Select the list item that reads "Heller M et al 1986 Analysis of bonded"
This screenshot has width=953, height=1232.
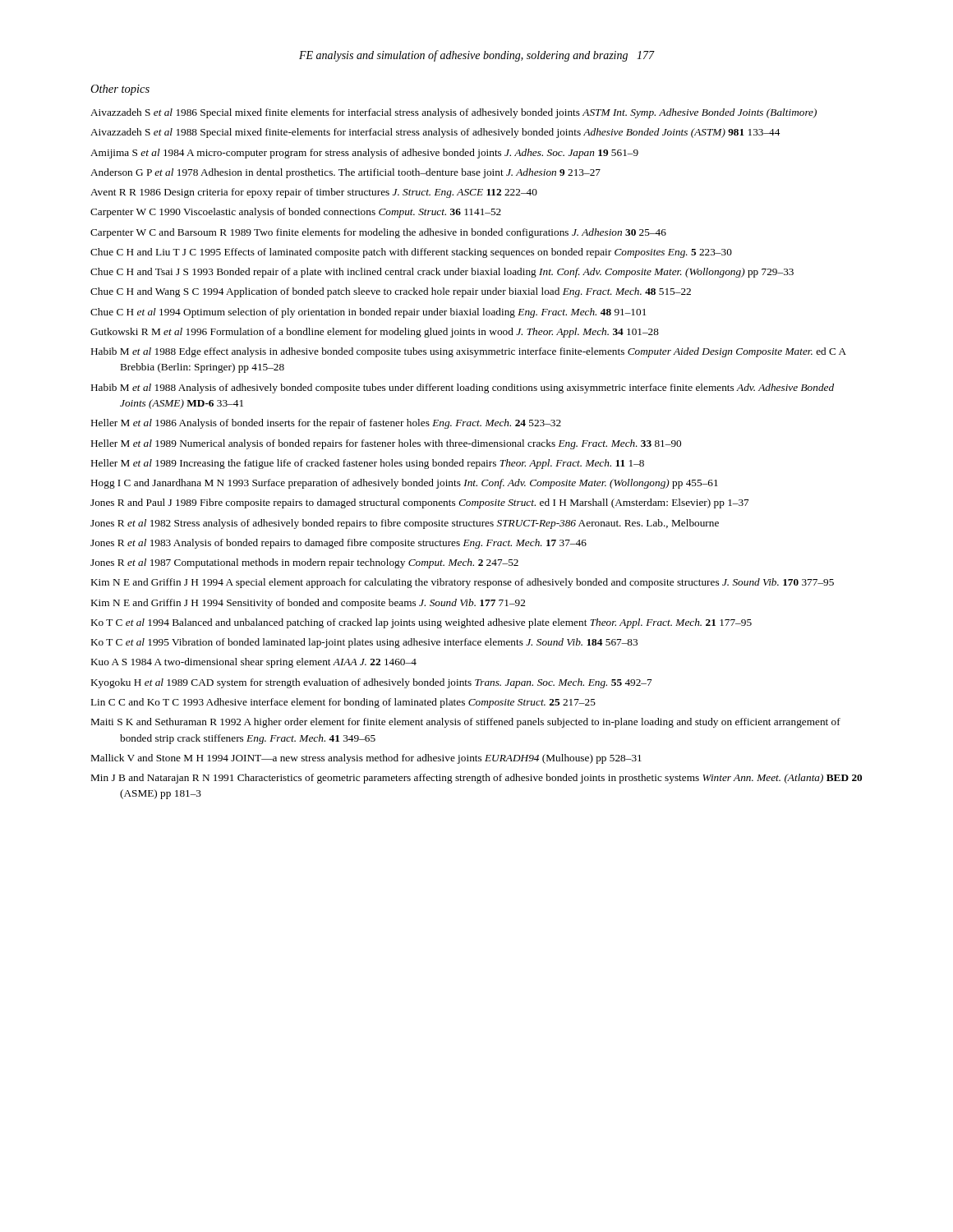326,423
